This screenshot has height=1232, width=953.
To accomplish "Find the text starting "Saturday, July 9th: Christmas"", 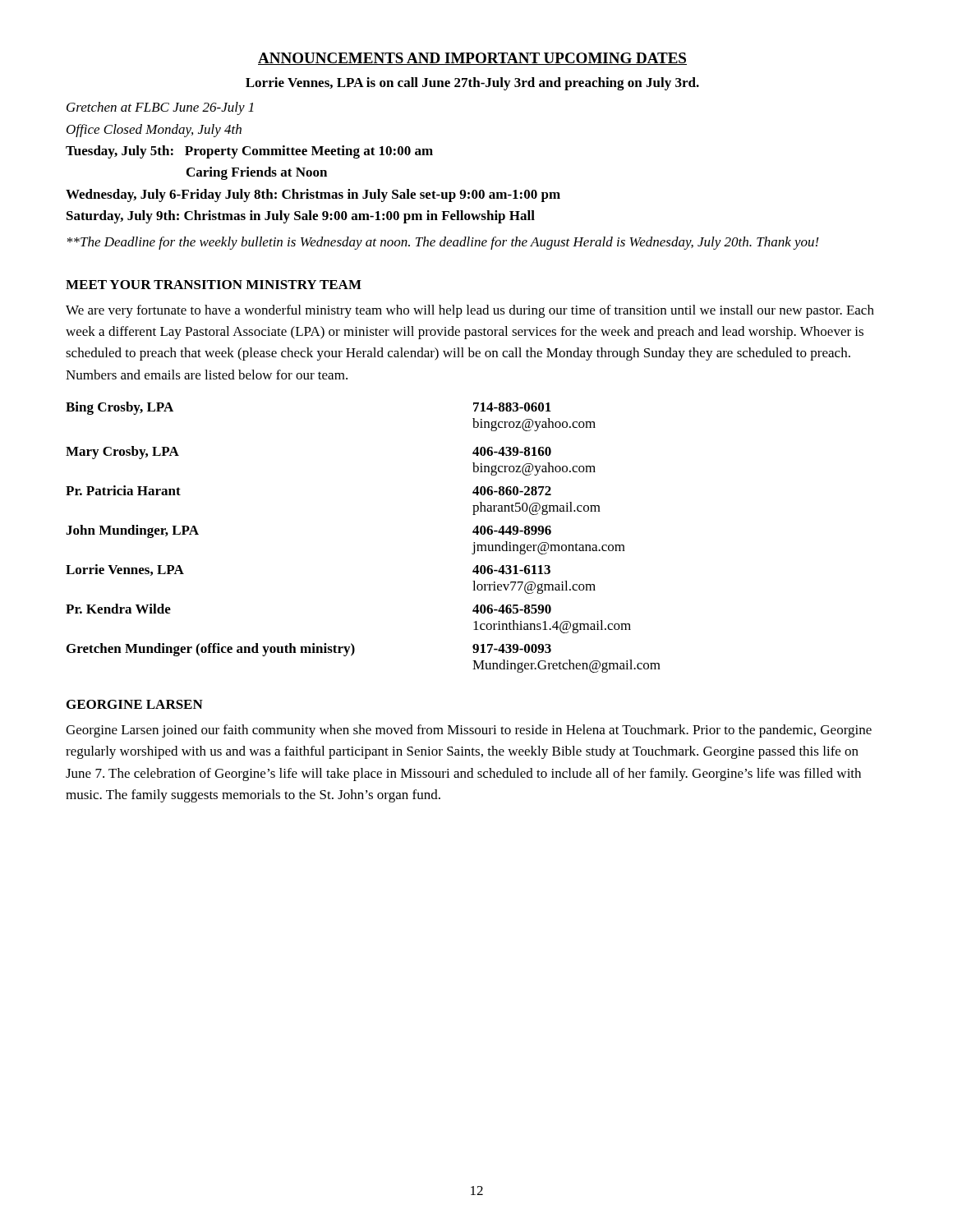I will (300, 216).
